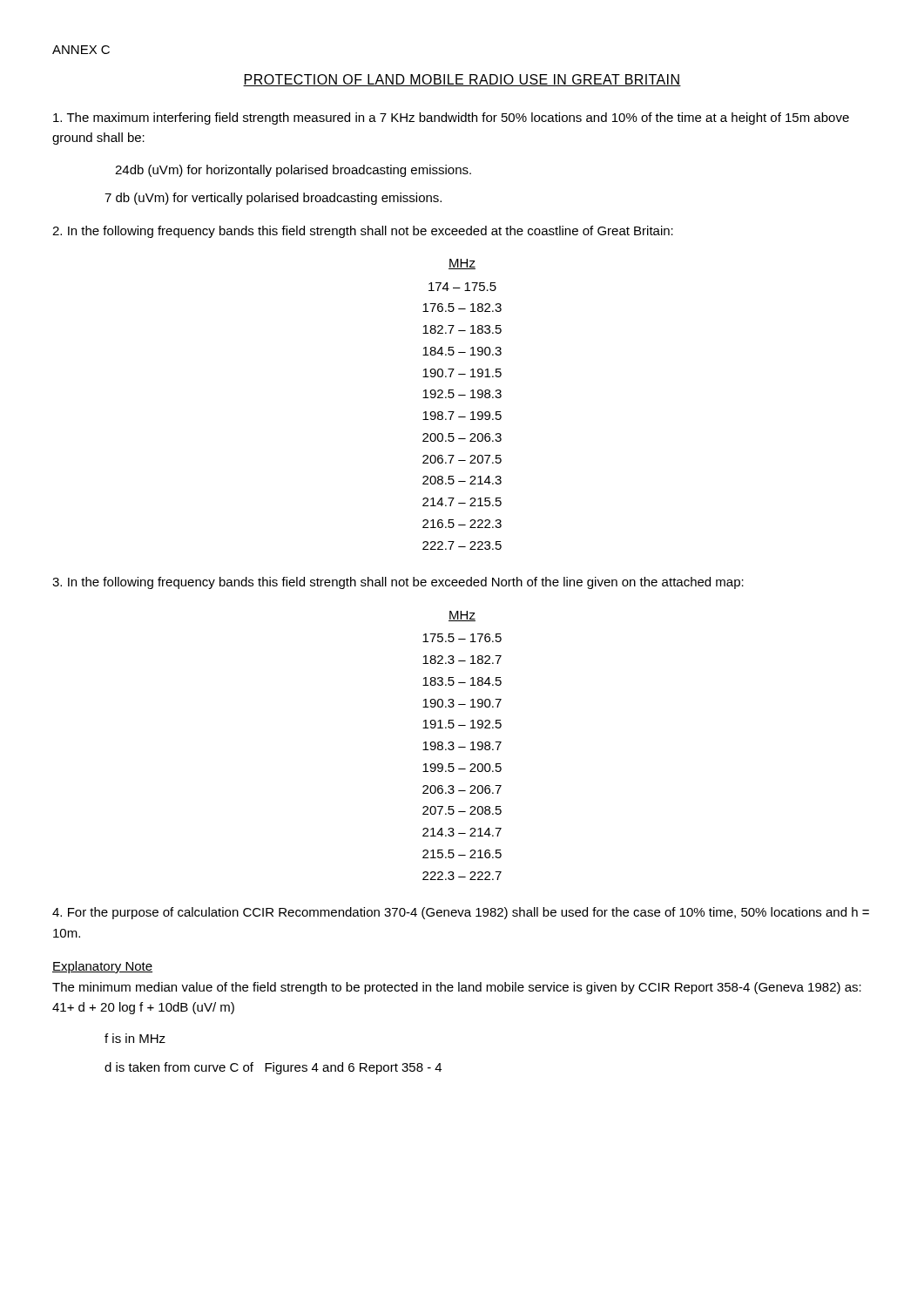The image size is (924, 1307).
Task: Find the block on this page that starts "d is taken from curve"
Action: click(x=273, y=1067)
